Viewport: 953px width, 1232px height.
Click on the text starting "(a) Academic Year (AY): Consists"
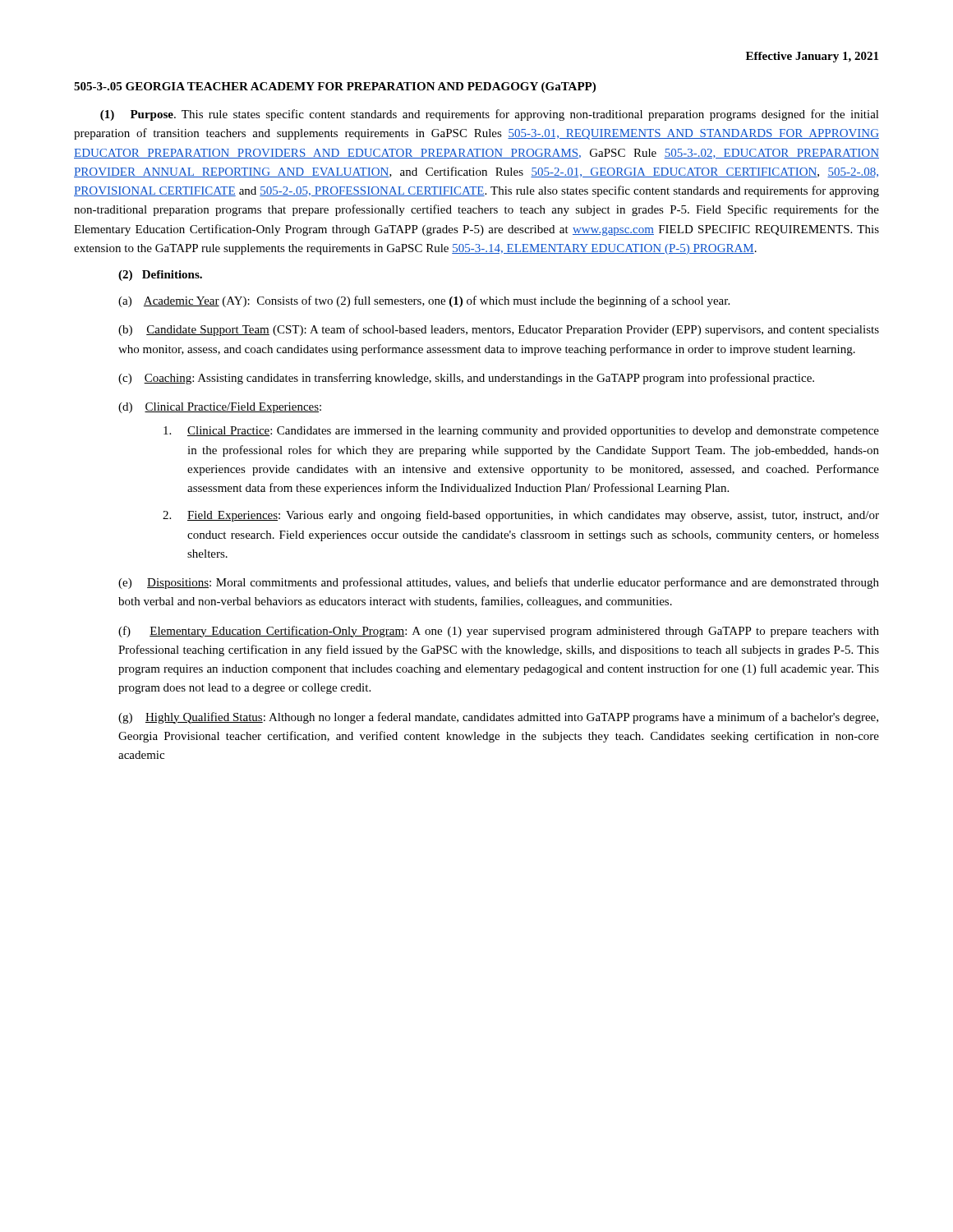pyautogui.click(x=424, y=301)
